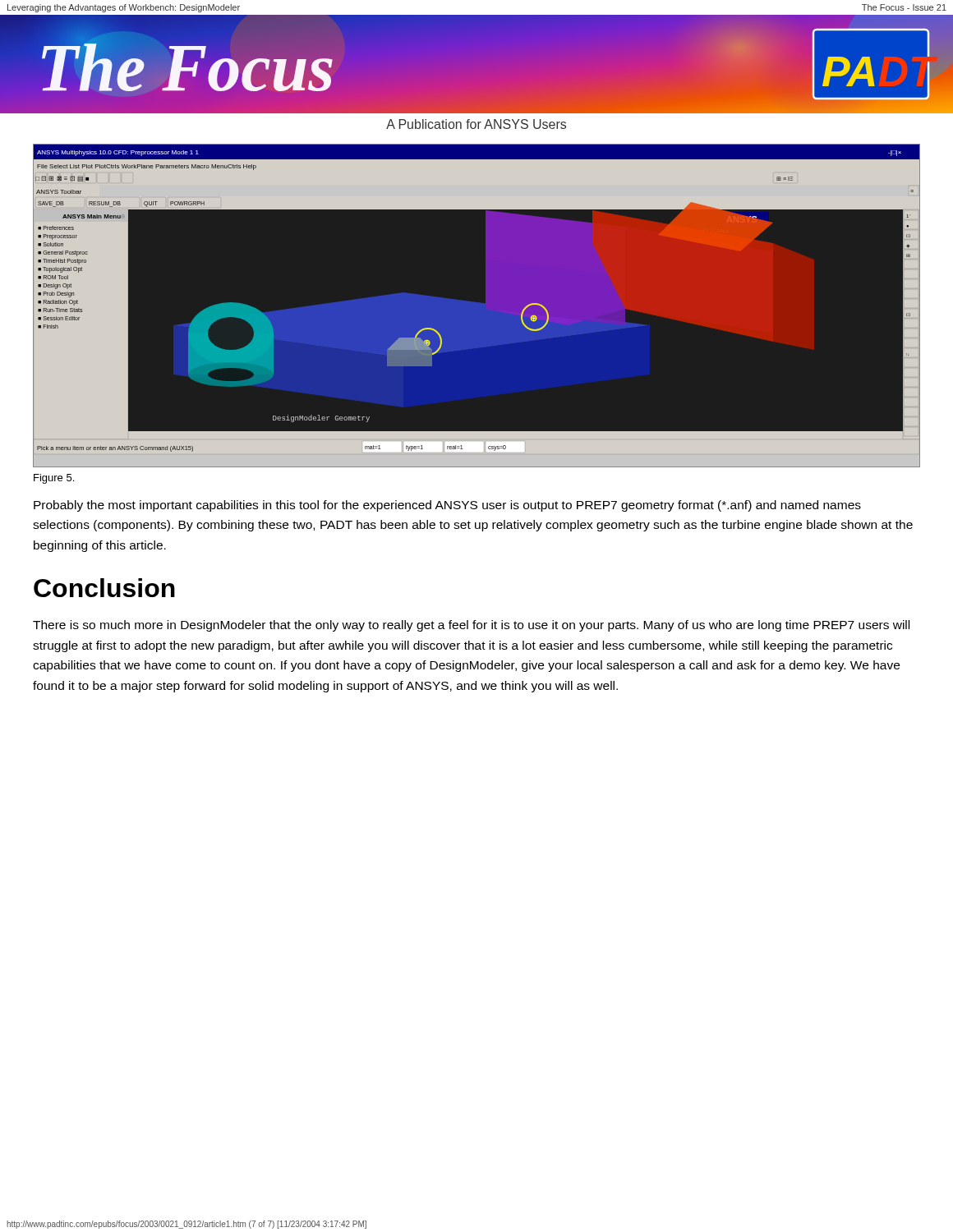Select the text block containing "A Publication for"
This screenshot has height=1232, width=953.
pos(476,124)
